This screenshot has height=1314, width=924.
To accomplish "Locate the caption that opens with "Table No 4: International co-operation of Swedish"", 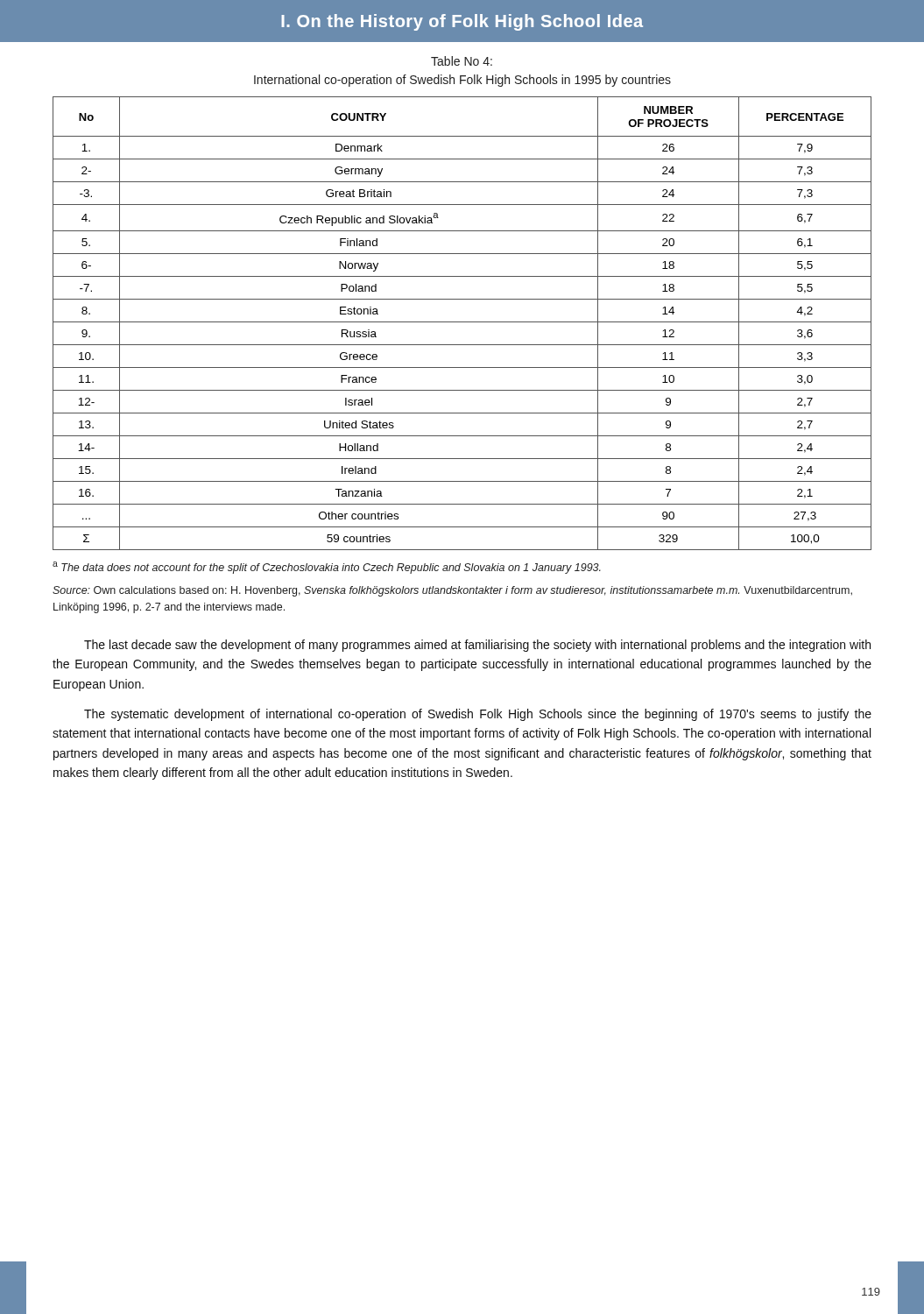I will tap(462, 70).
